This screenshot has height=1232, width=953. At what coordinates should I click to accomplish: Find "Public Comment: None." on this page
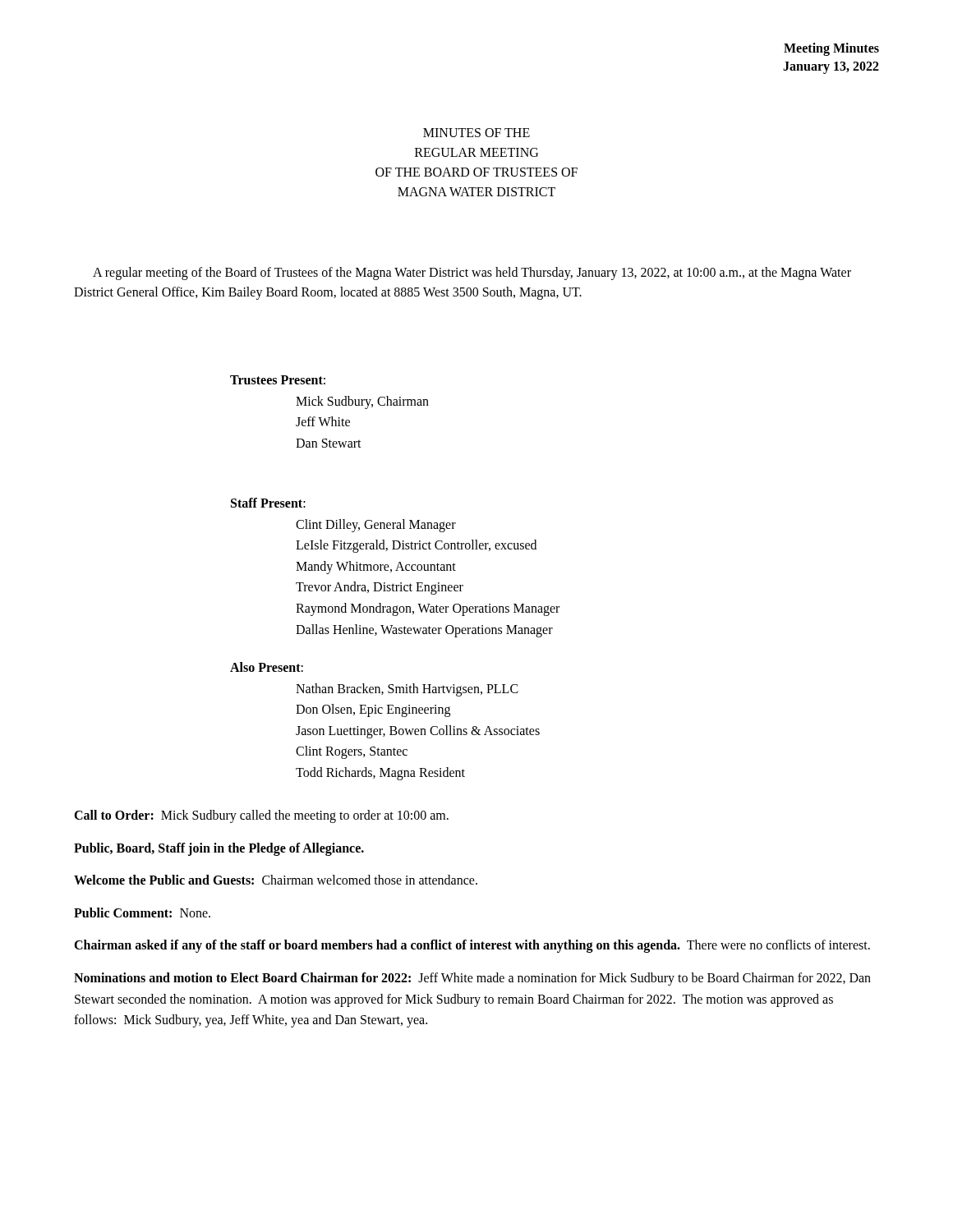coord(143,913)
